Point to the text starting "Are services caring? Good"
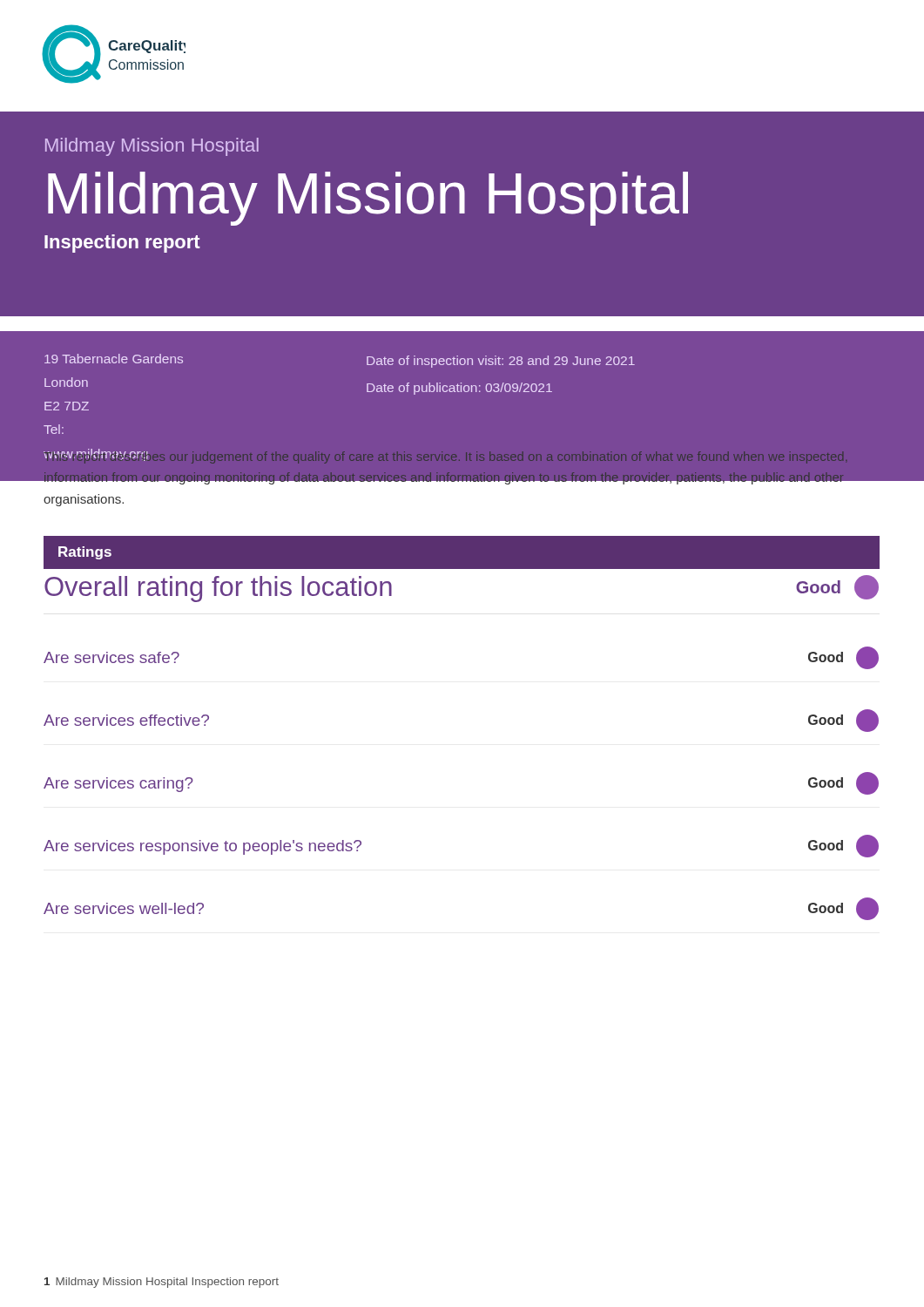 (107, 783)
